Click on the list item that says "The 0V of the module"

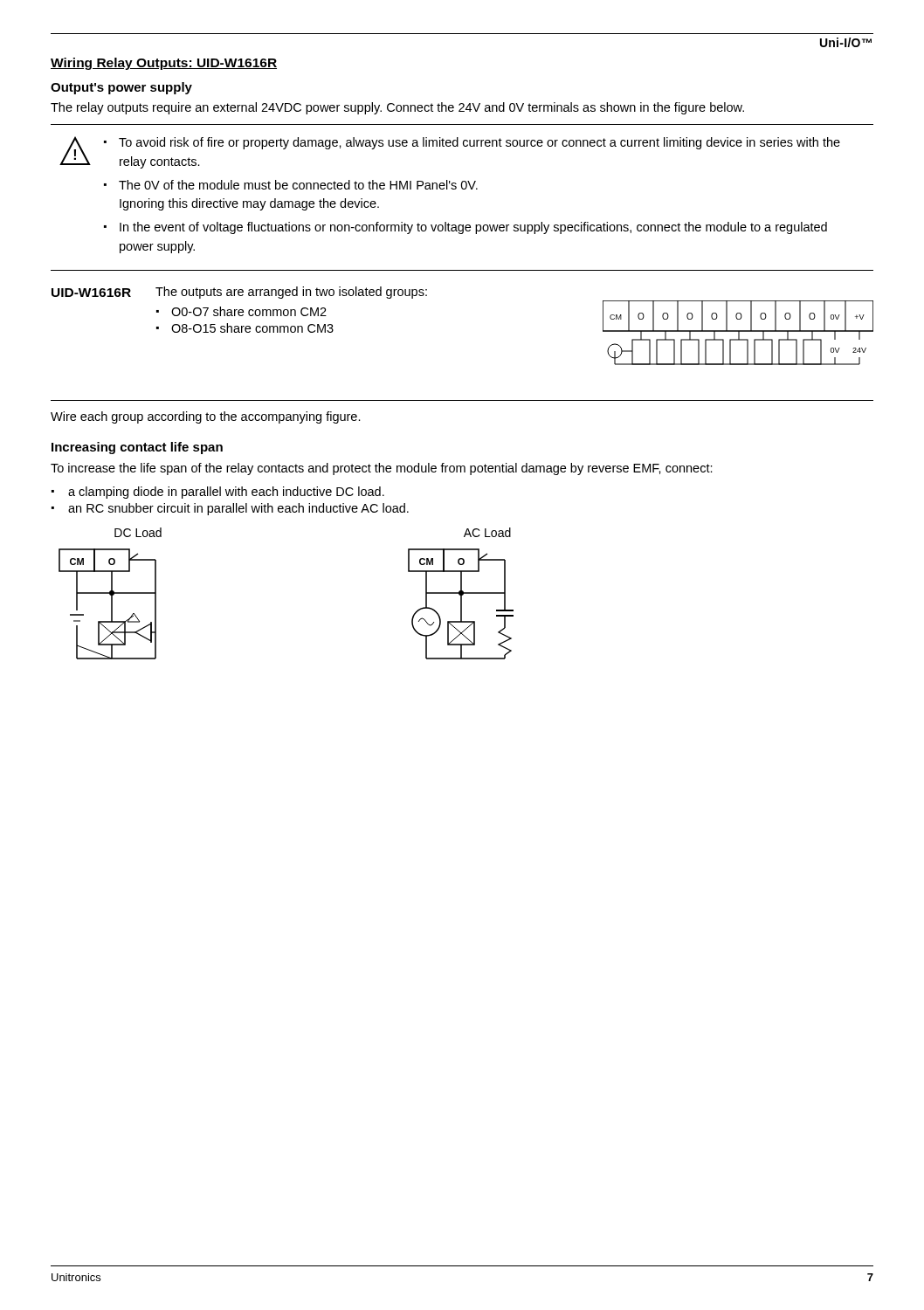point(299,194)
